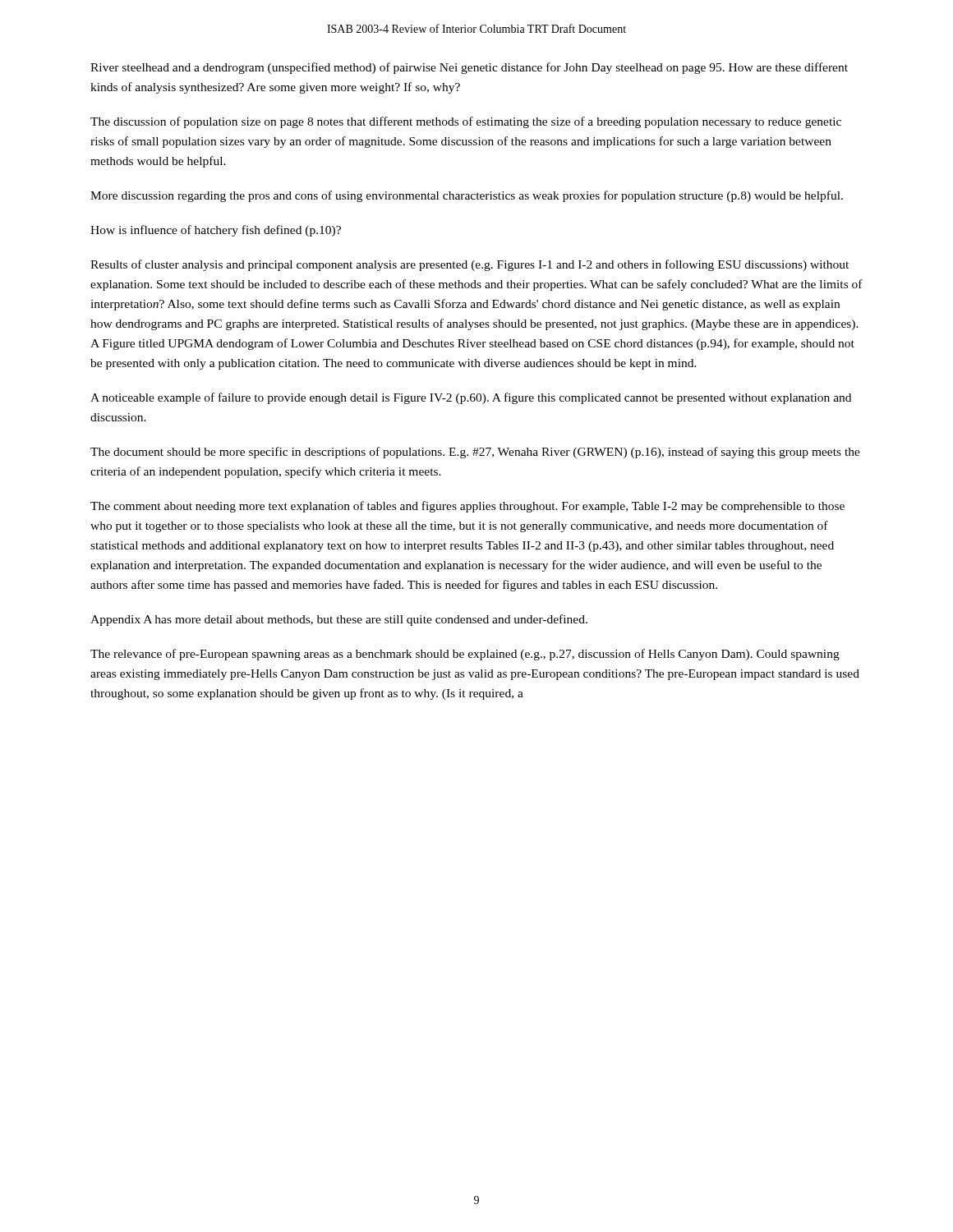Locate the text block that reads "The comment about needing more text explanation"
The image size is (953, 1232).
click(x=468, y=545)
